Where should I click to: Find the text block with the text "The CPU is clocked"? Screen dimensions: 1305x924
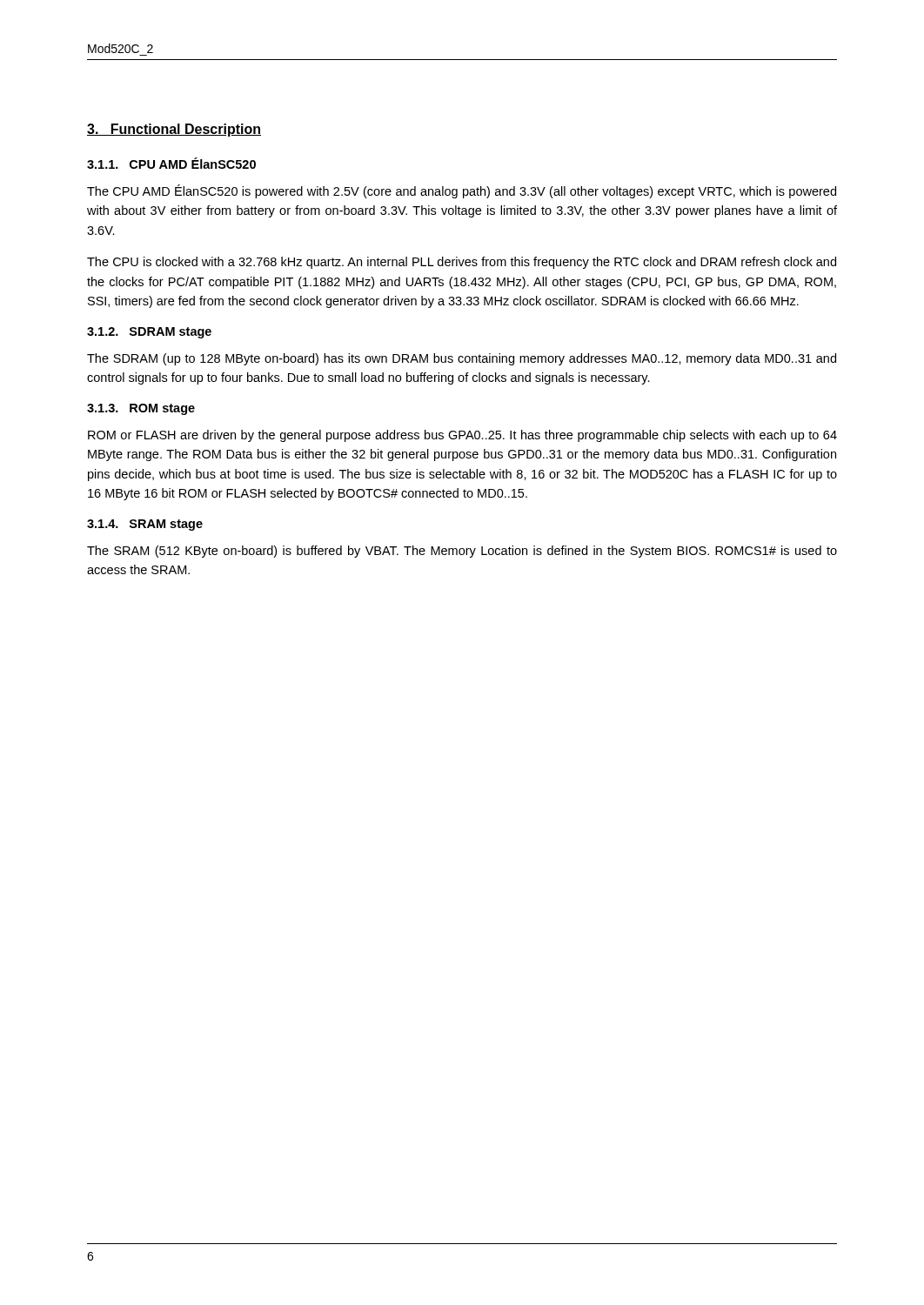click(462, 282)
